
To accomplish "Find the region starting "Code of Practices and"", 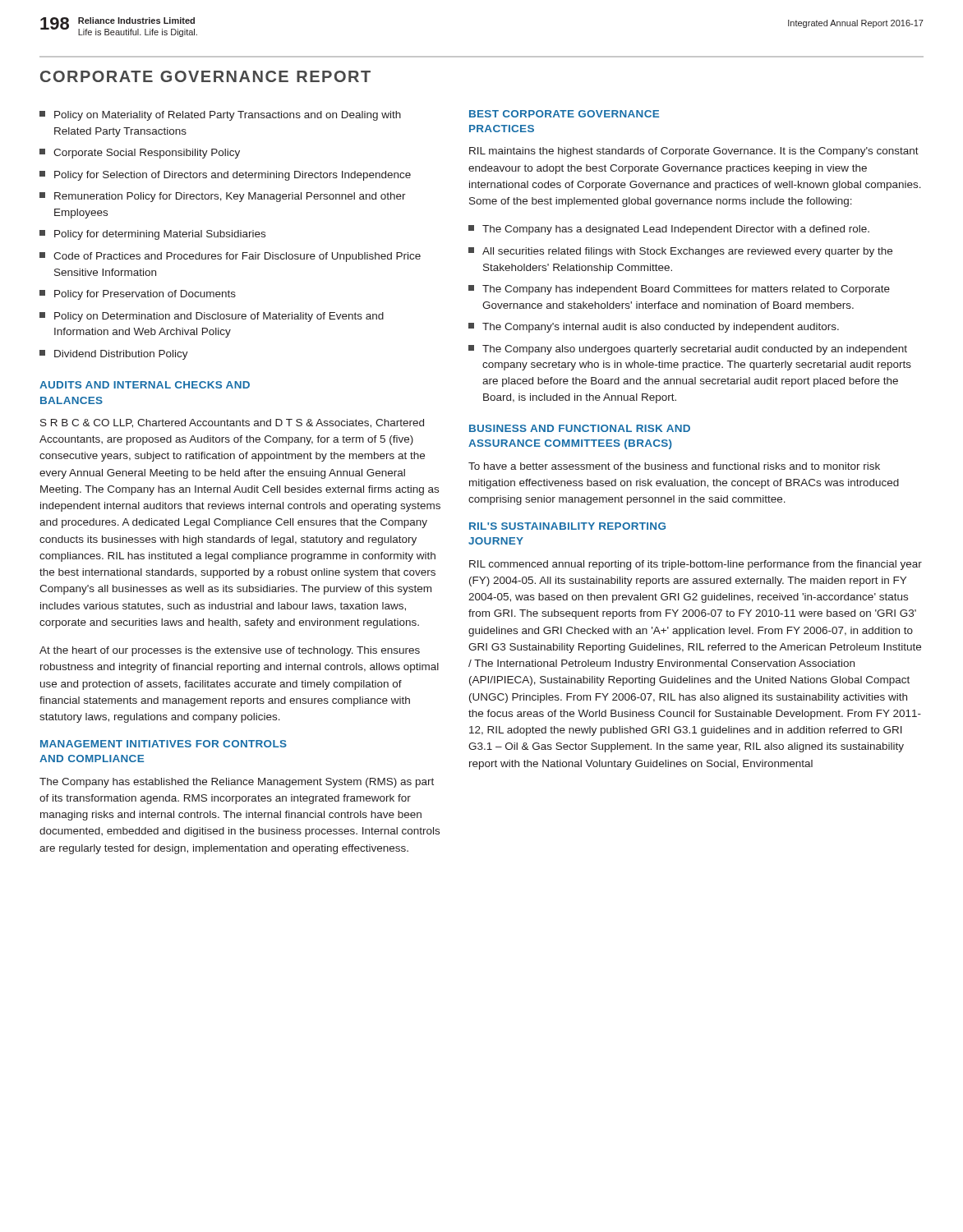I will (241, 264).
